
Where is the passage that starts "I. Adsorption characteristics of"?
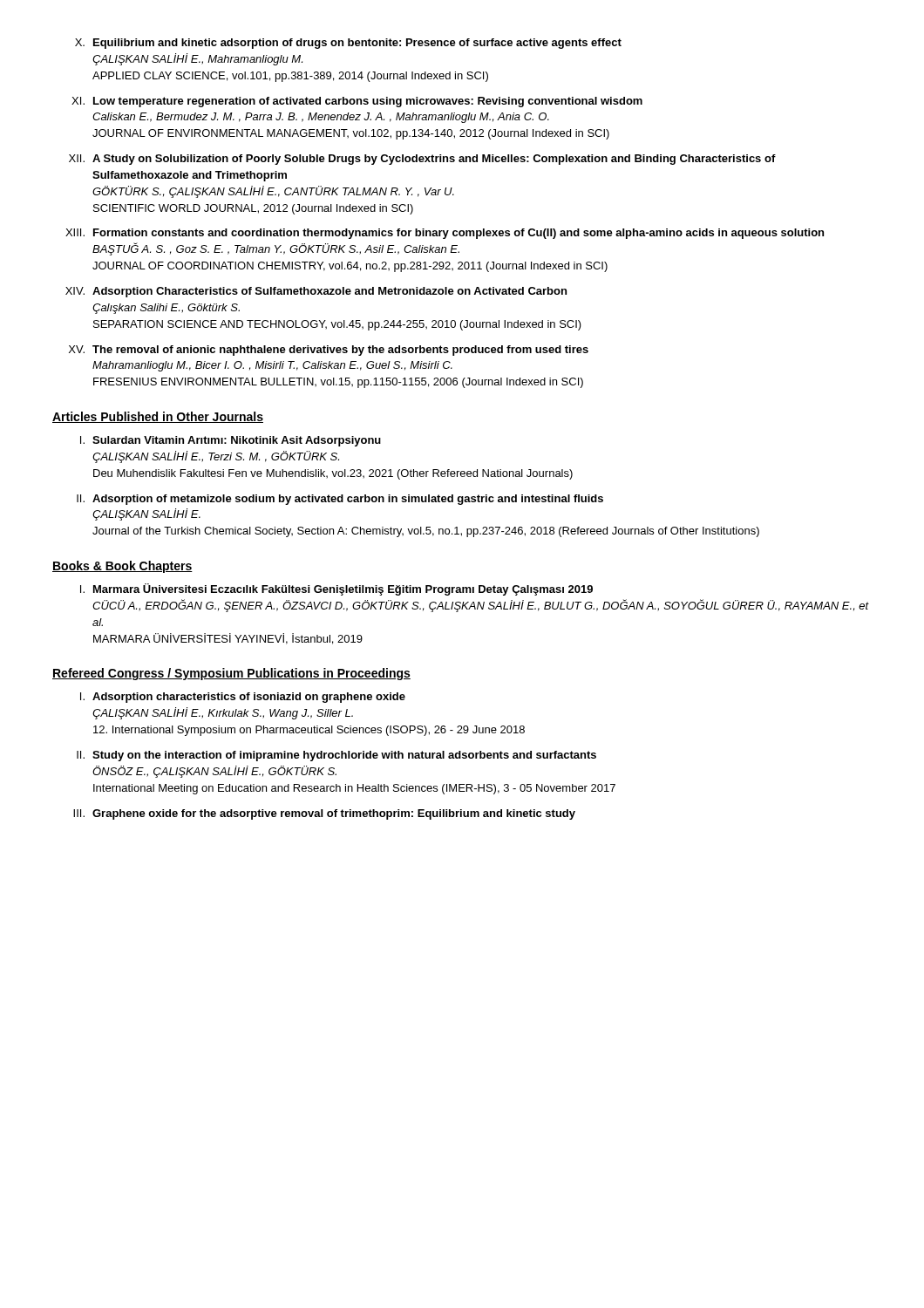[462, 714]
